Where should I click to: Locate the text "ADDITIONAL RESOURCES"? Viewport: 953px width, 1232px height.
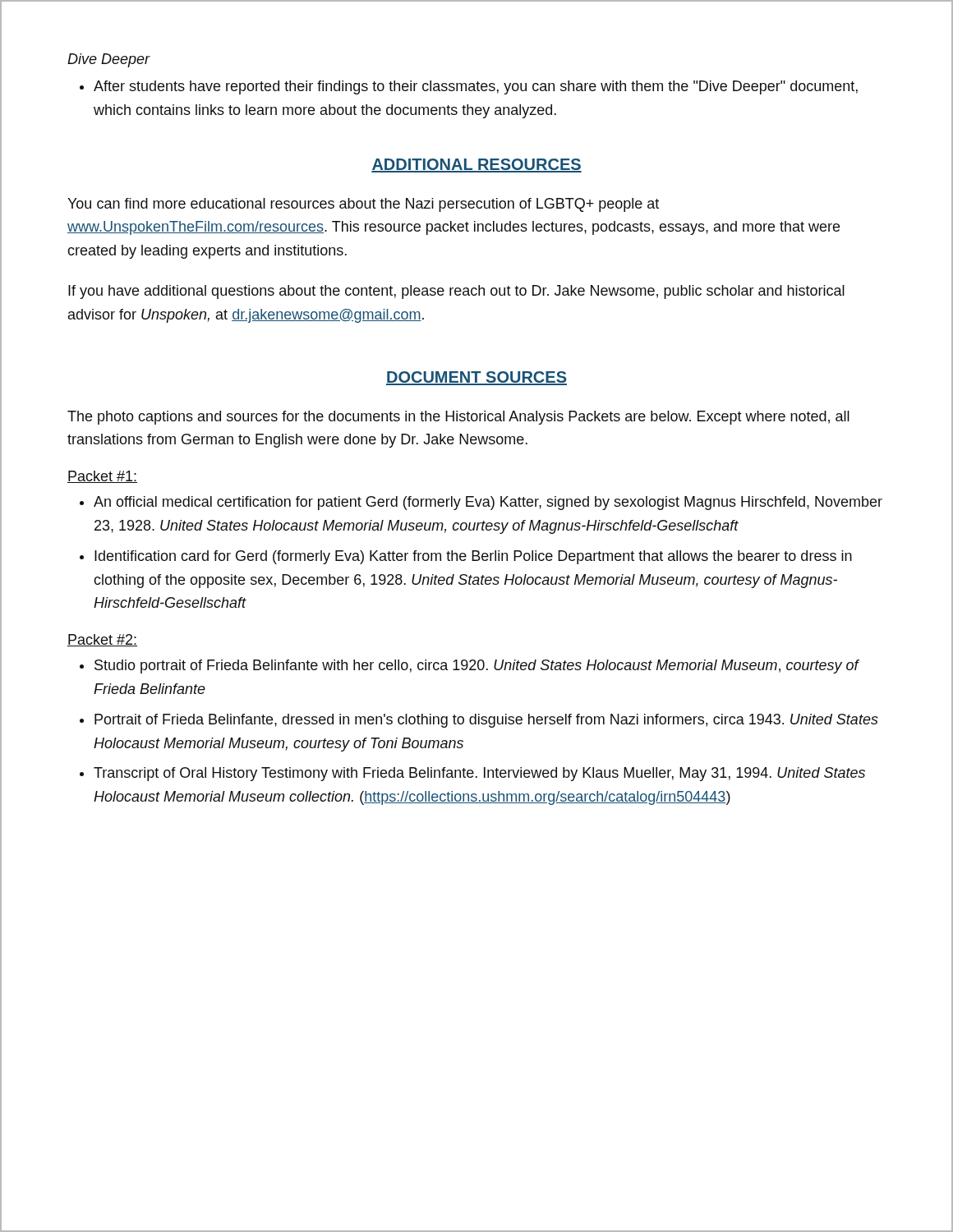pos(476,164)
